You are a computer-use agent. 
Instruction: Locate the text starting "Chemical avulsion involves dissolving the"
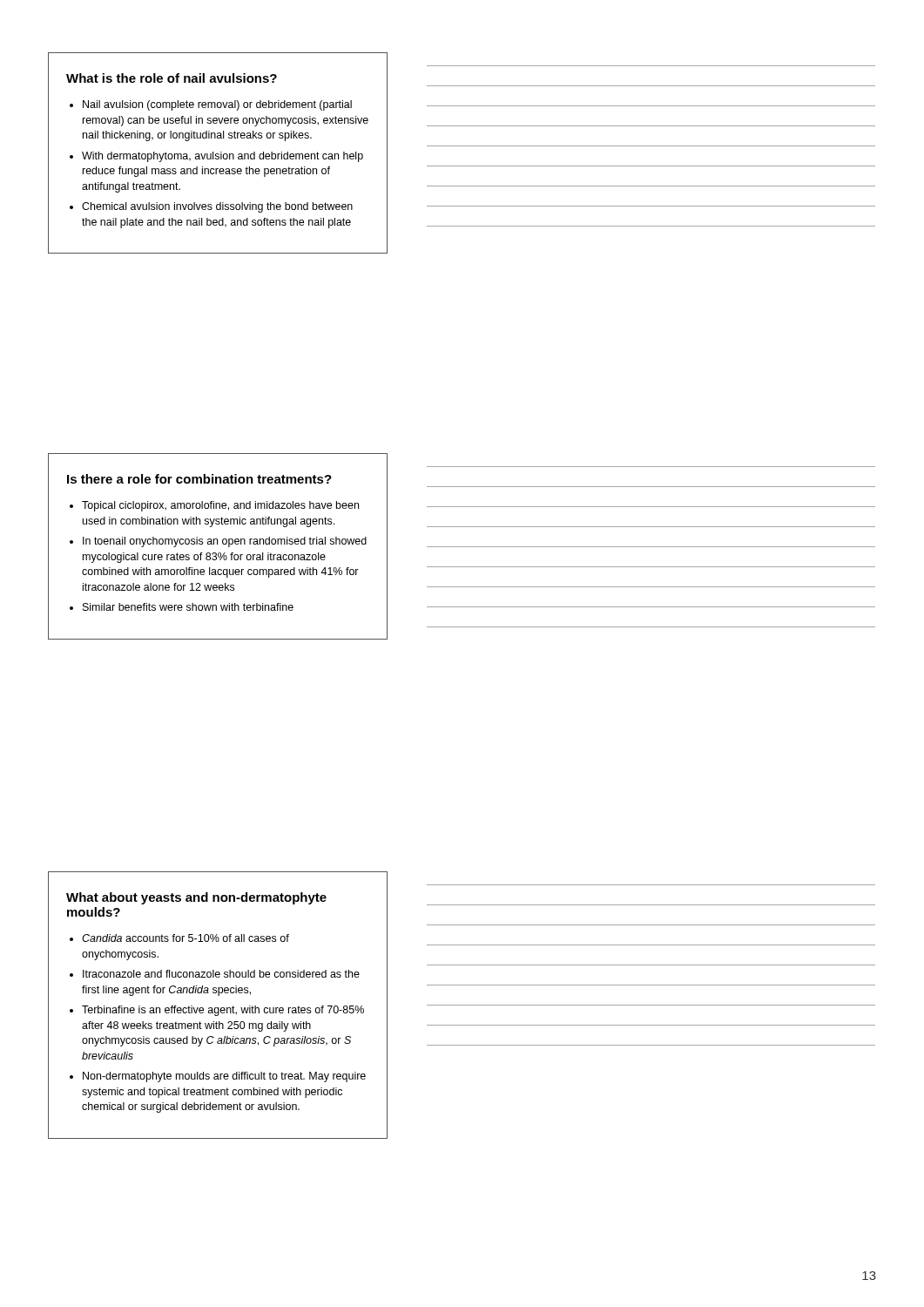click(x=217, y=214)
